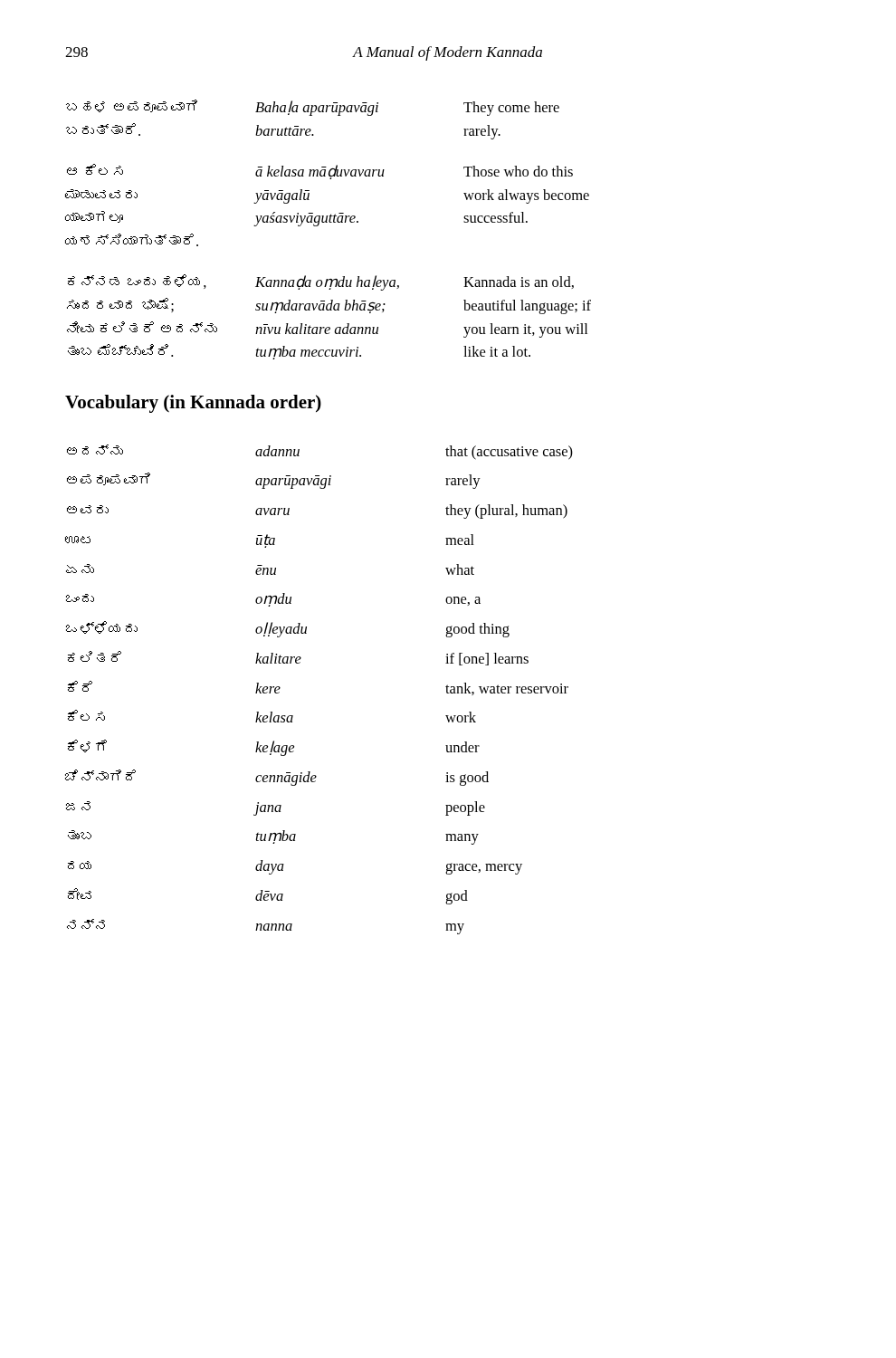Image resolution: width=896 pixels, height=1358 pixels.
Task: Navigate to the passage starting "ಕನ್ನಡ ಒಂದು ಹಳೆಯ,ಸುಂದರವಾದ ಭಾಷೆ;ನೀವು ಕಲಿತರೆ ಅದನ್ನುತುಂಬ ಮೆಚ್ಚುವಿರಿ."
Action: (321, 282)
